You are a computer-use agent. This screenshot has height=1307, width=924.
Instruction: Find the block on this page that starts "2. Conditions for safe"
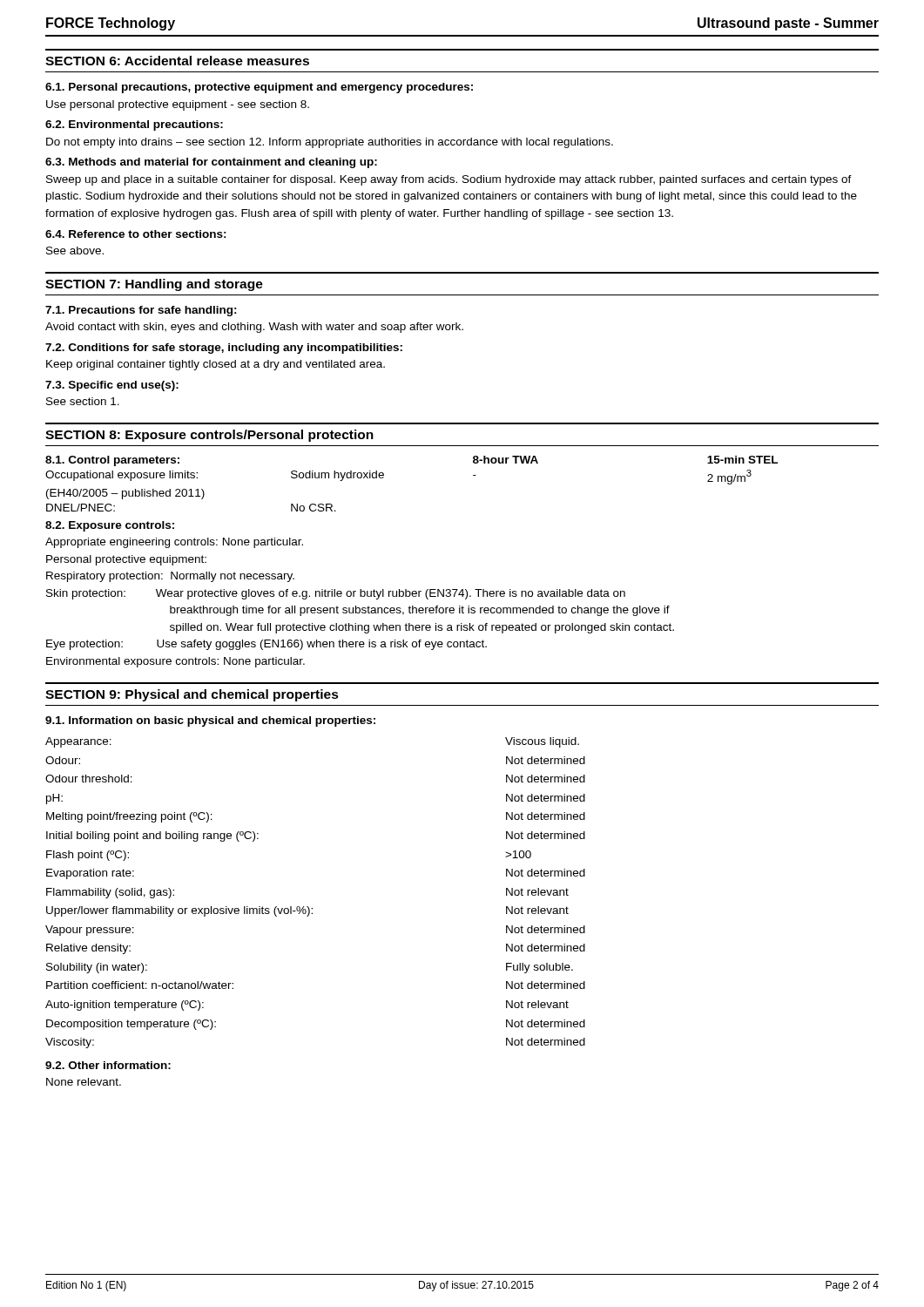[224, 356]
